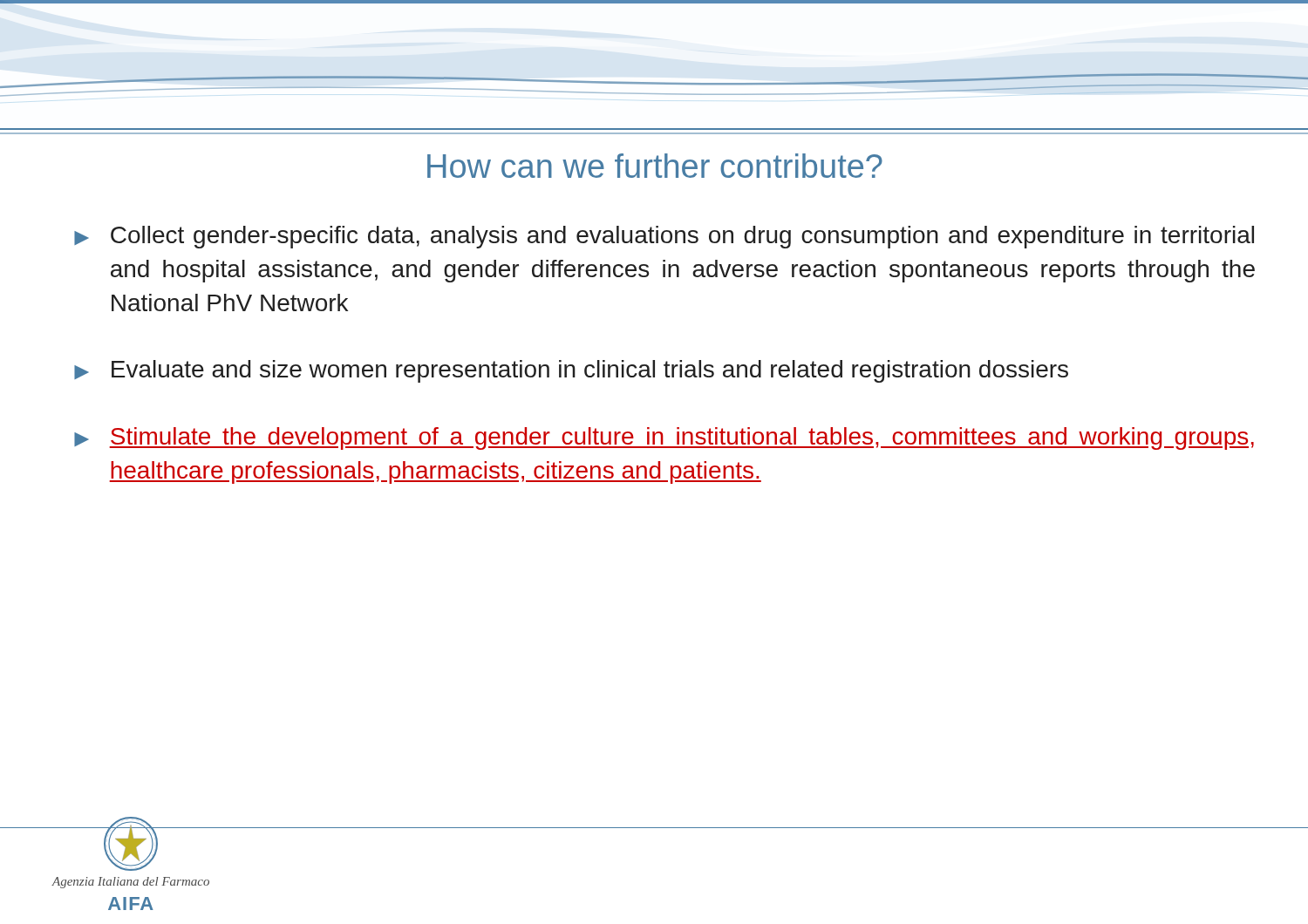Select the list item that says "► Collect gender-specific data, analysis and evaluations on"

click(x=663, y=269)
